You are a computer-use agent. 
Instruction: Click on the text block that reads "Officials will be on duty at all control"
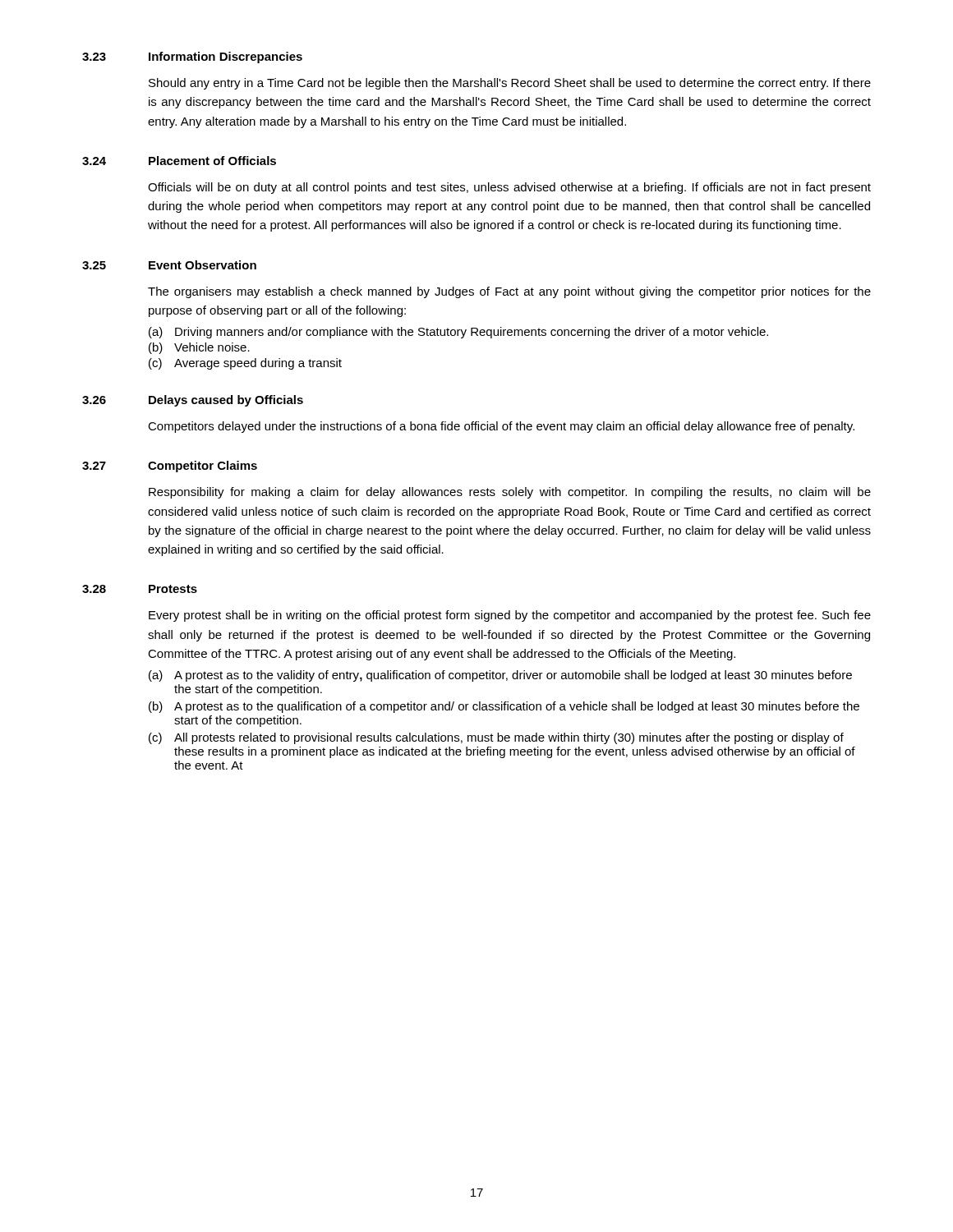(x=476, y=206)
